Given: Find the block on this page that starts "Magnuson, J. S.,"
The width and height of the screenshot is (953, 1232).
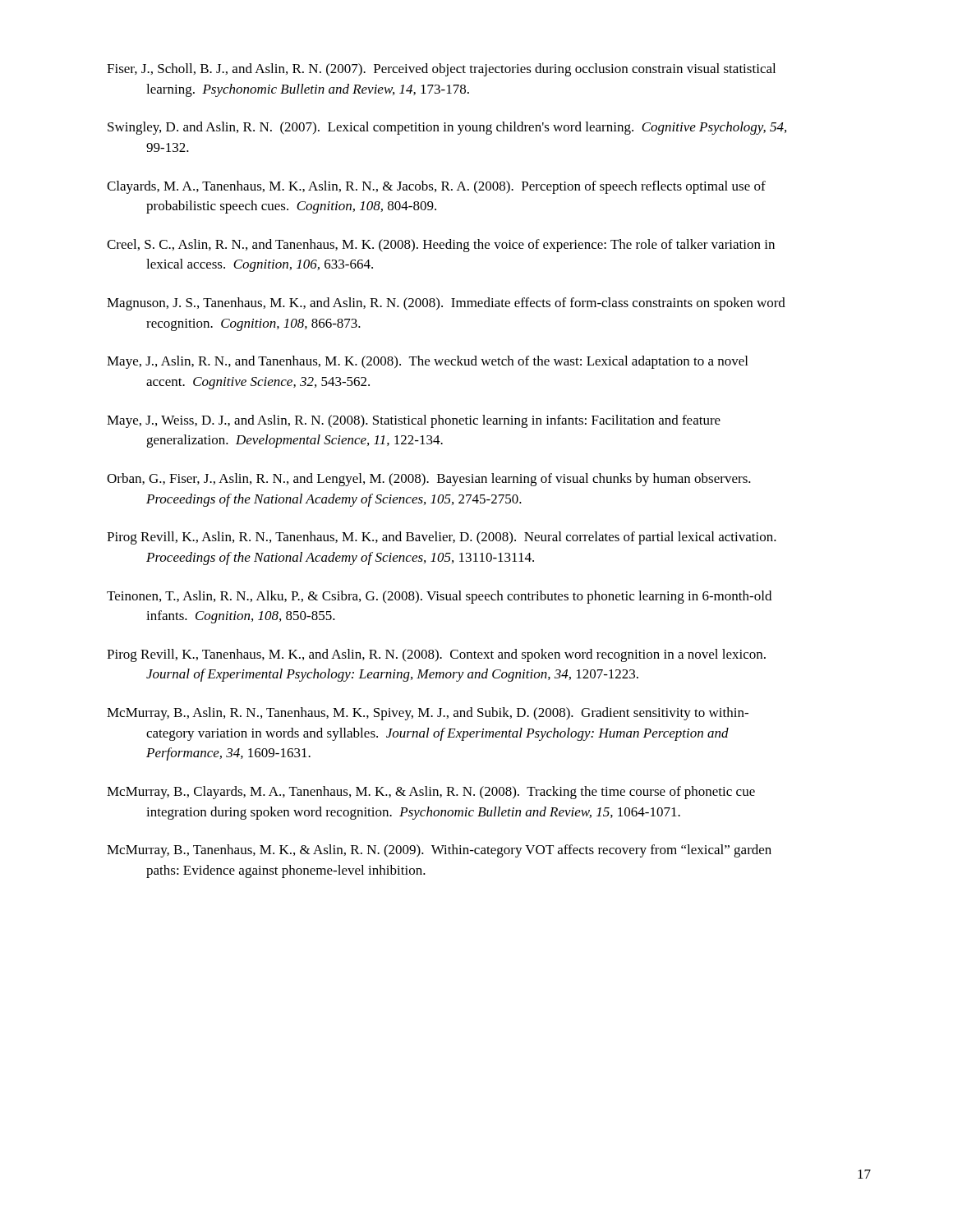Looking at the screenshot, I should pyautogui.click(x=446, y=313).
